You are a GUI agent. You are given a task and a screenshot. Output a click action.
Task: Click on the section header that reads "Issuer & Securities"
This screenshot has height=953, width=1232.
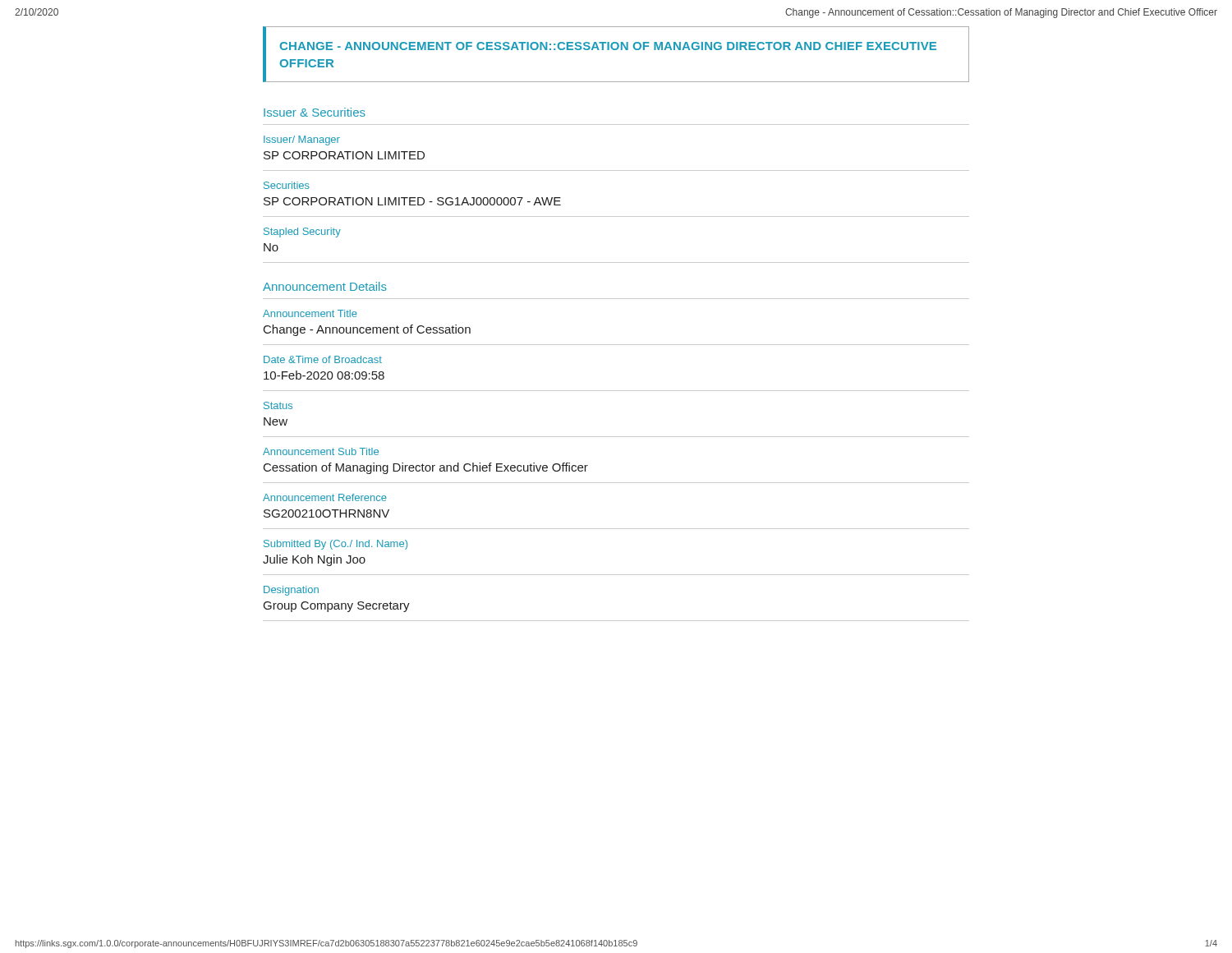314,112
